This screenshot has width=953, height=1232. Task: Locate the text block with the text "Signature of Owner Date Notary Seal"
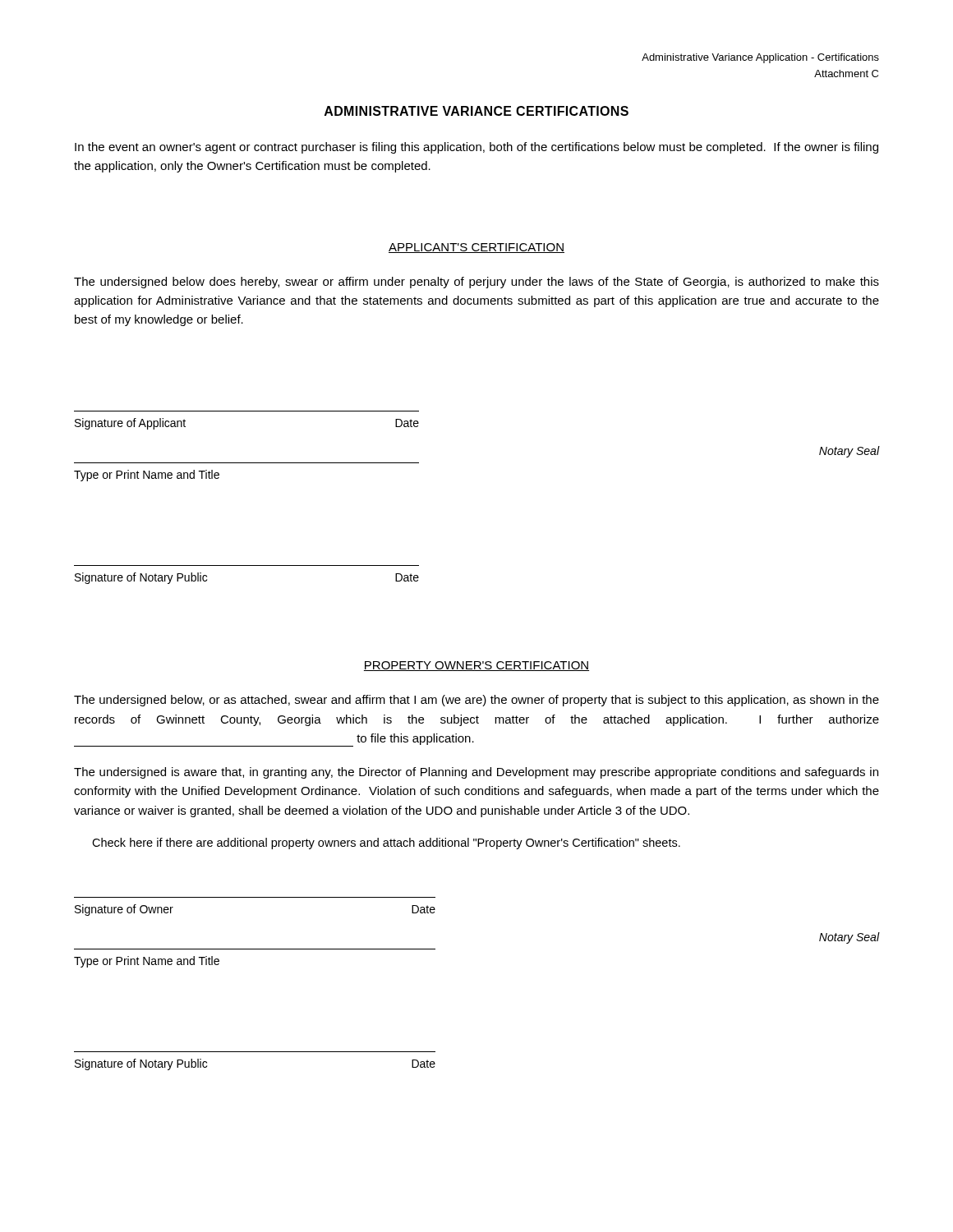pyautogui.click(x=120, y=910)
